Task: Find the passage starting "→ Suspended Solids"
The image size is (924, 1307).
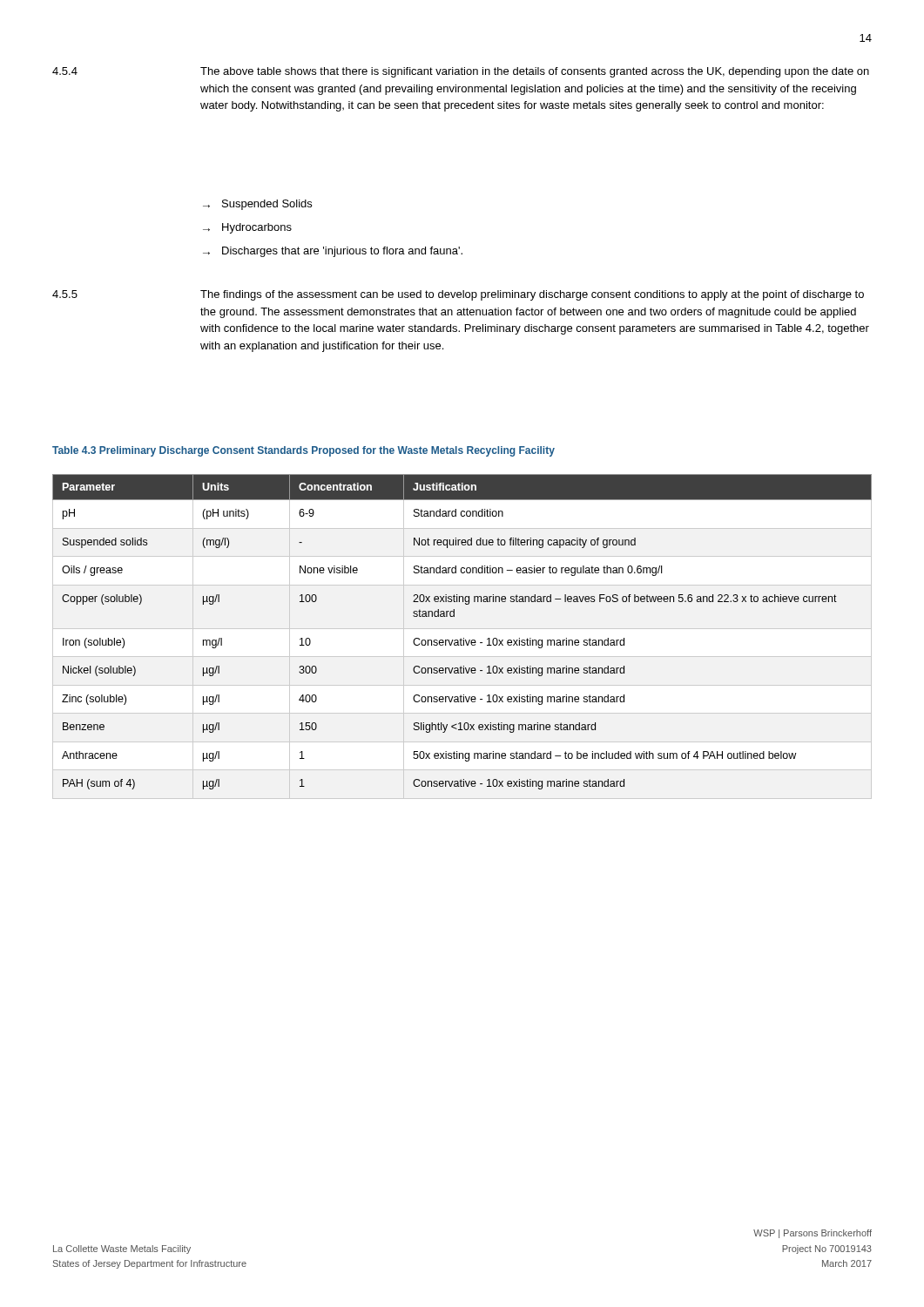Action: pyautogui.click(x=256, y=206)
